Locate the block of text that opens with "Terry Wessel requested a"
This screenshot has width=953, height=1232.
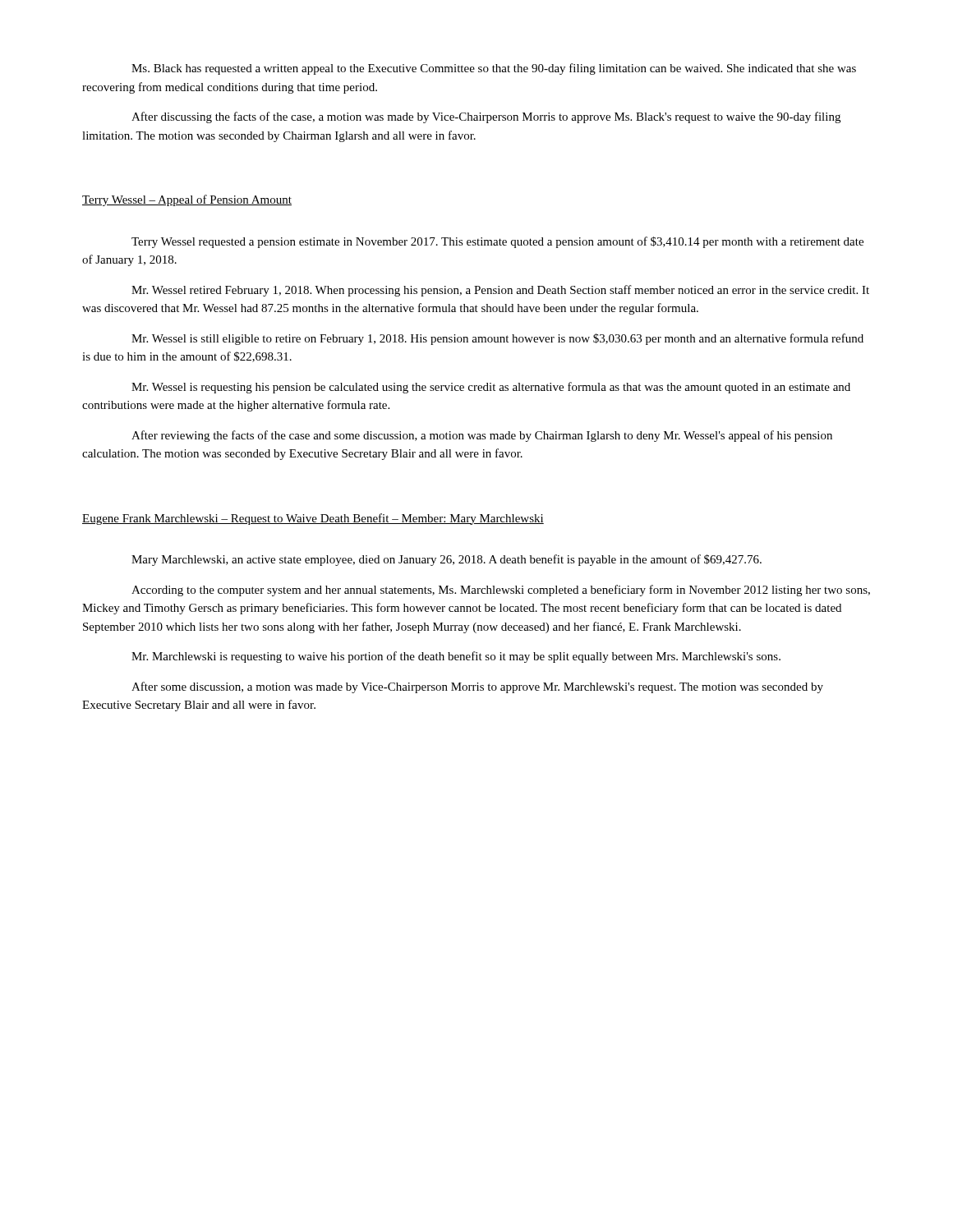476,250
